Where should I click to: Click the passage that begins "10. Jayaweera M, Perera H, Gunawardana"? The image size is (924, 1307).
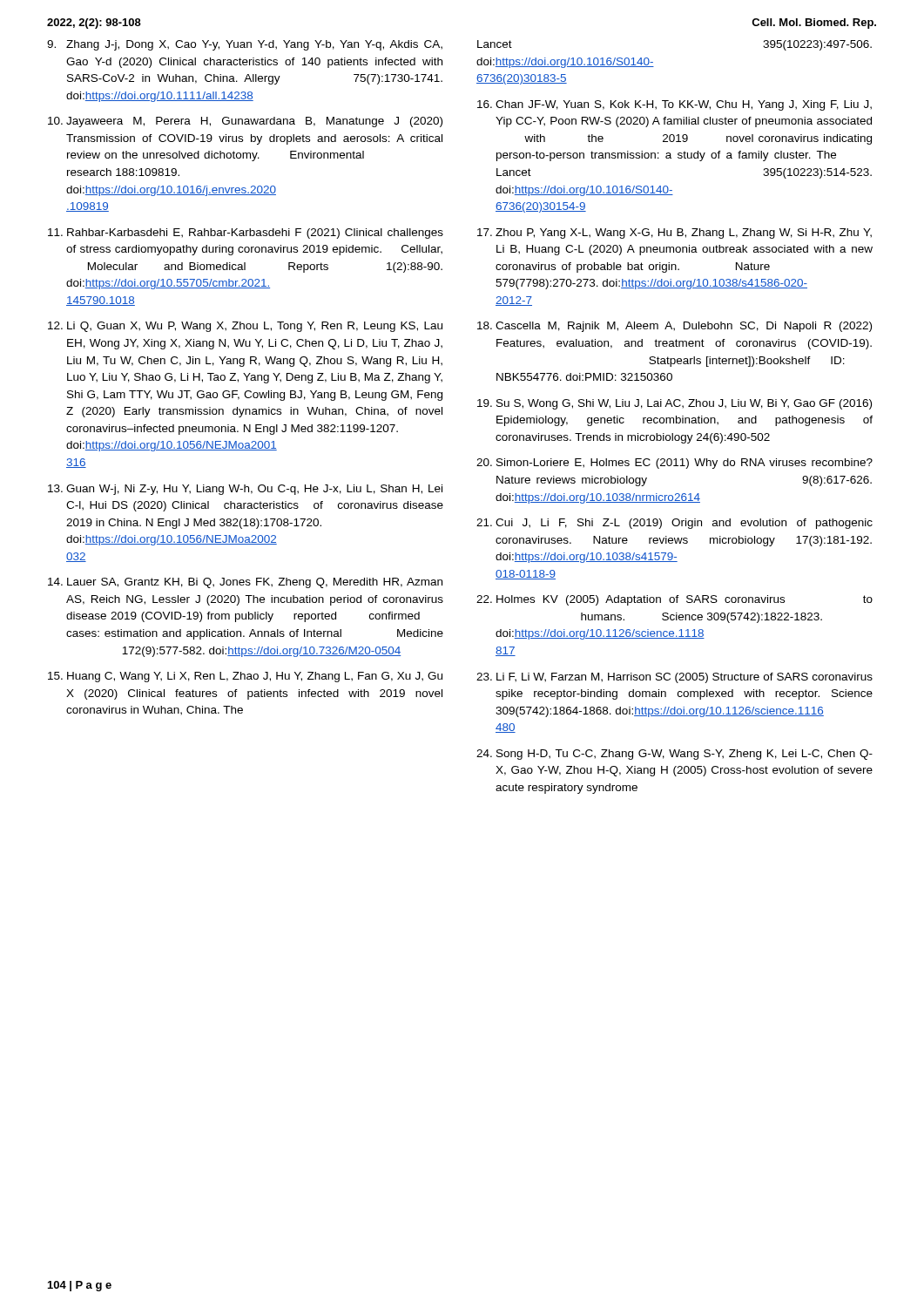245,164
